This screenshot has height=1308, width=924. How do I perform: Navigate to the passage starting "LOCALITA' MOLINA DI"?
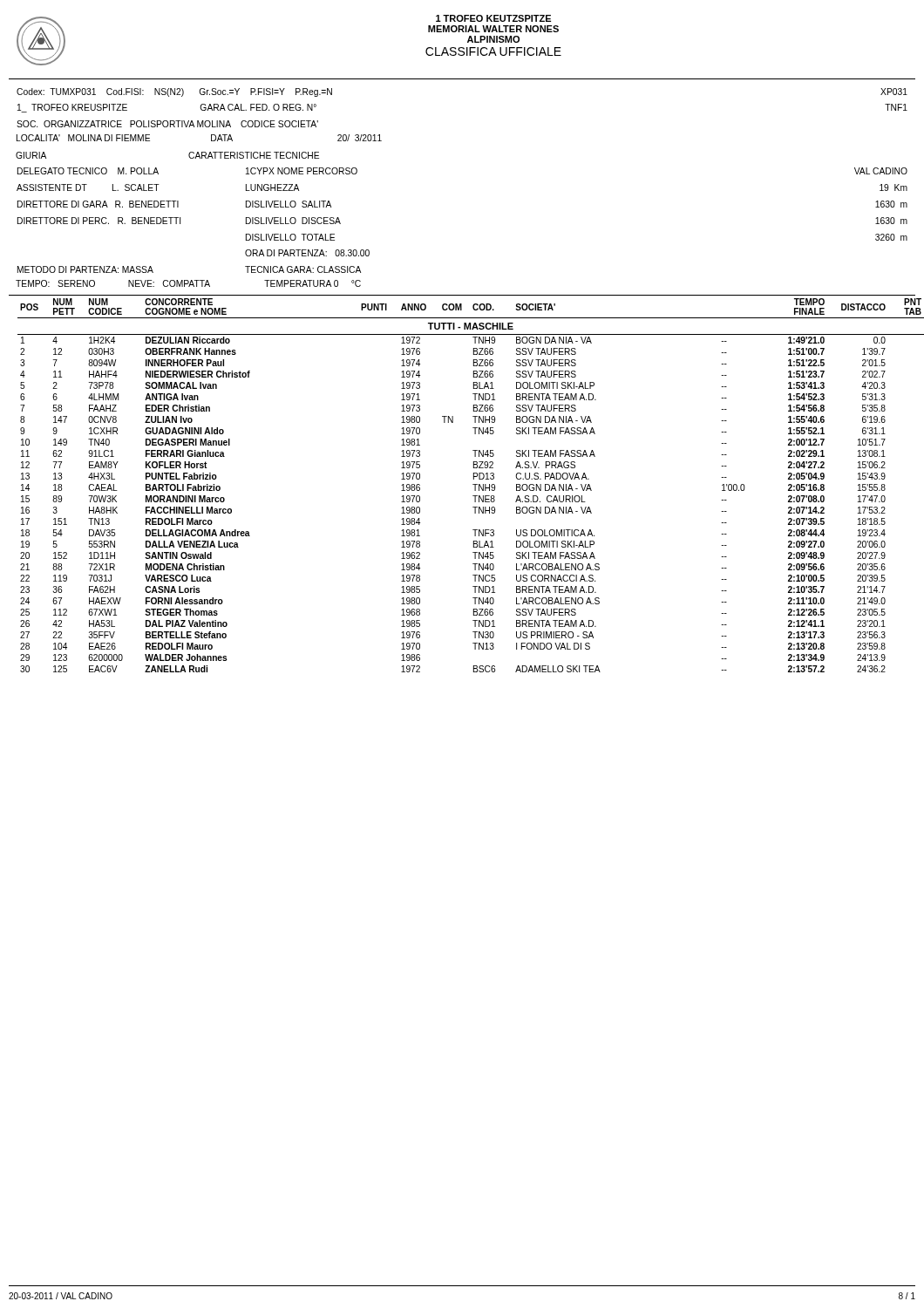point(199,138)
